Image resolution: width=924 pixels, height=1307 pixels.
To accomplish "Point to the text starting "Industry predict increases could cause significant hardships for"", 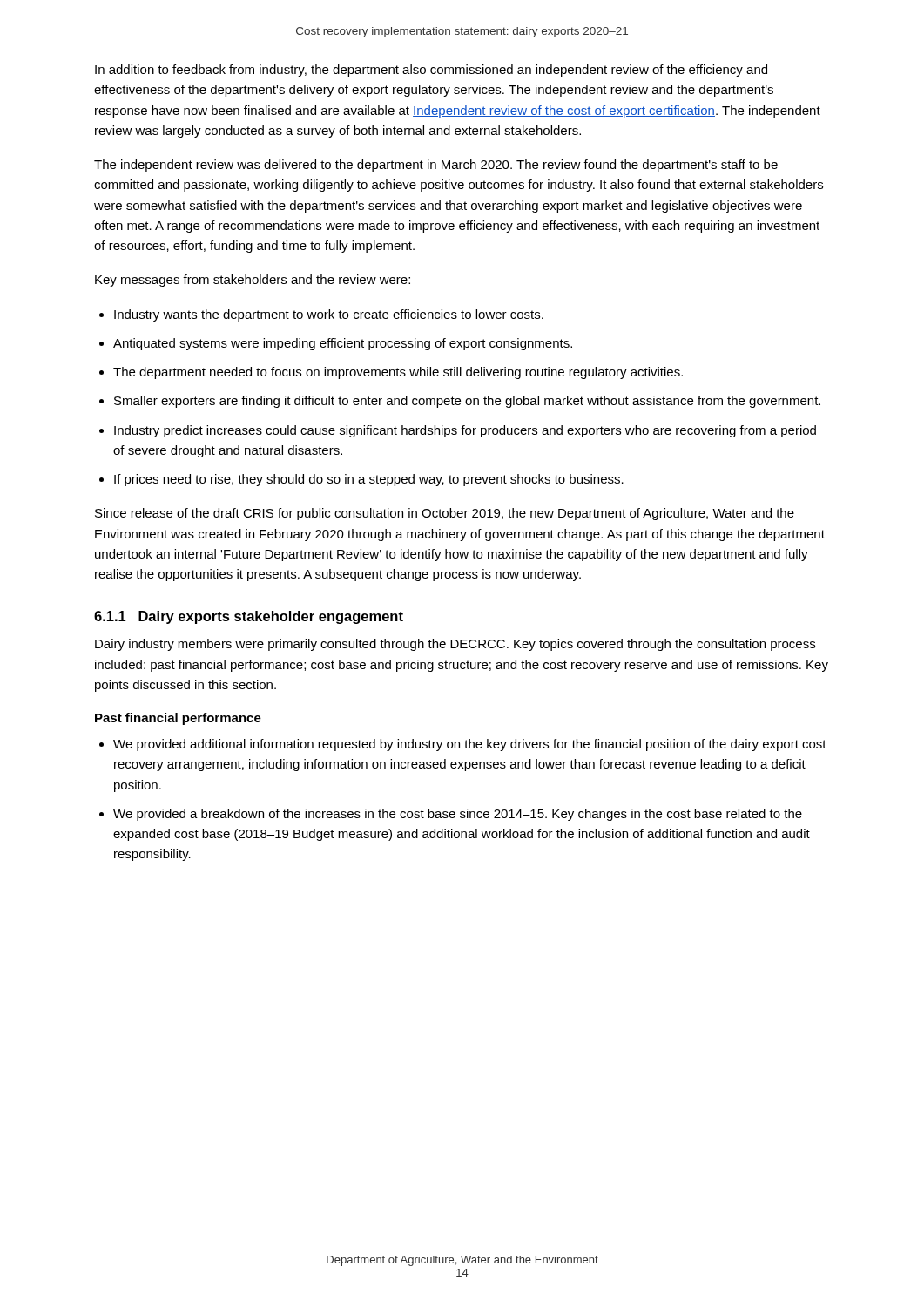I will [465, 440].
